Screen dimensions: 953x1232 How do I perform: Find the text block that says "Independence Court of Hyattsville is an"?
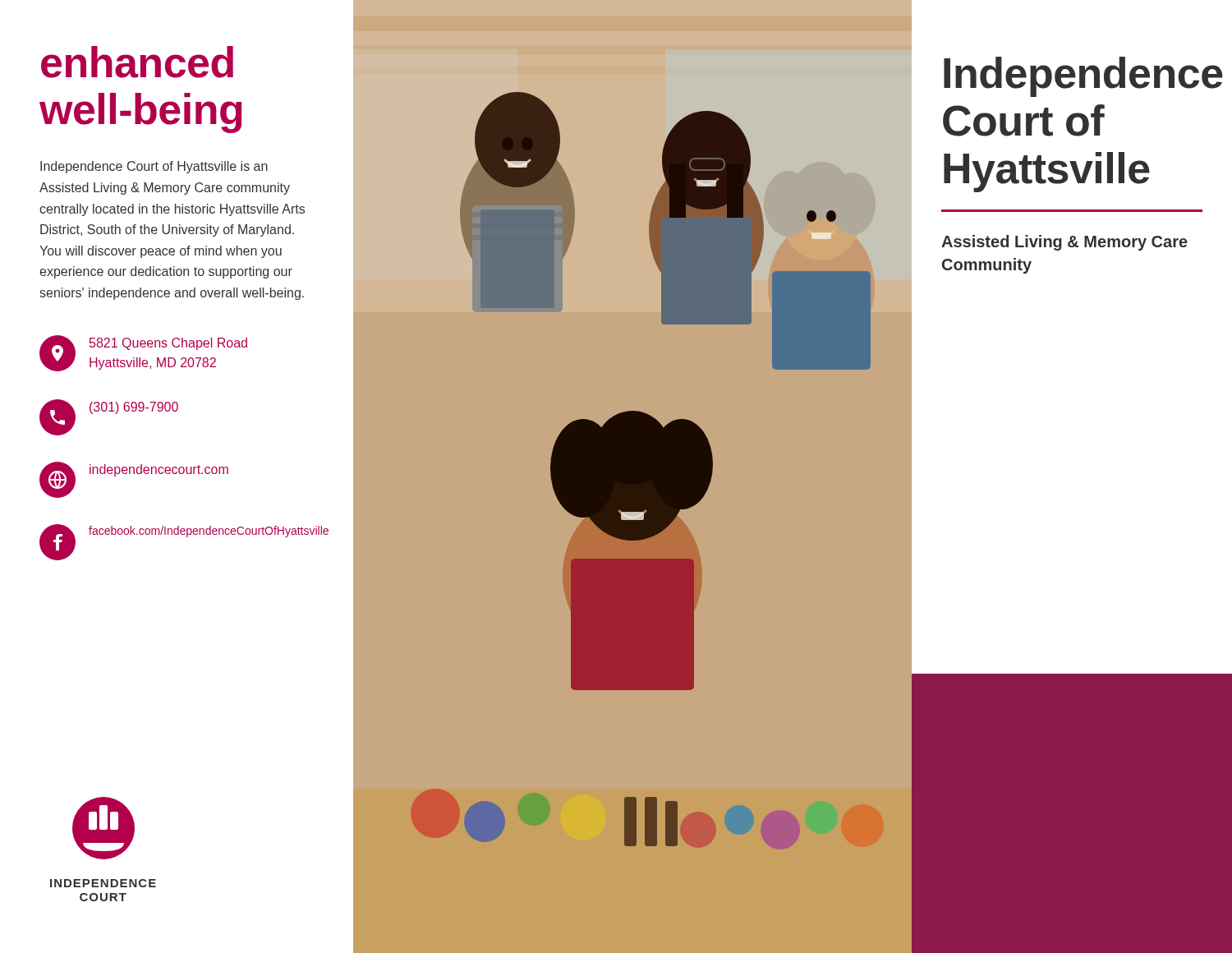pyautogui.click(x=172, y=230)
